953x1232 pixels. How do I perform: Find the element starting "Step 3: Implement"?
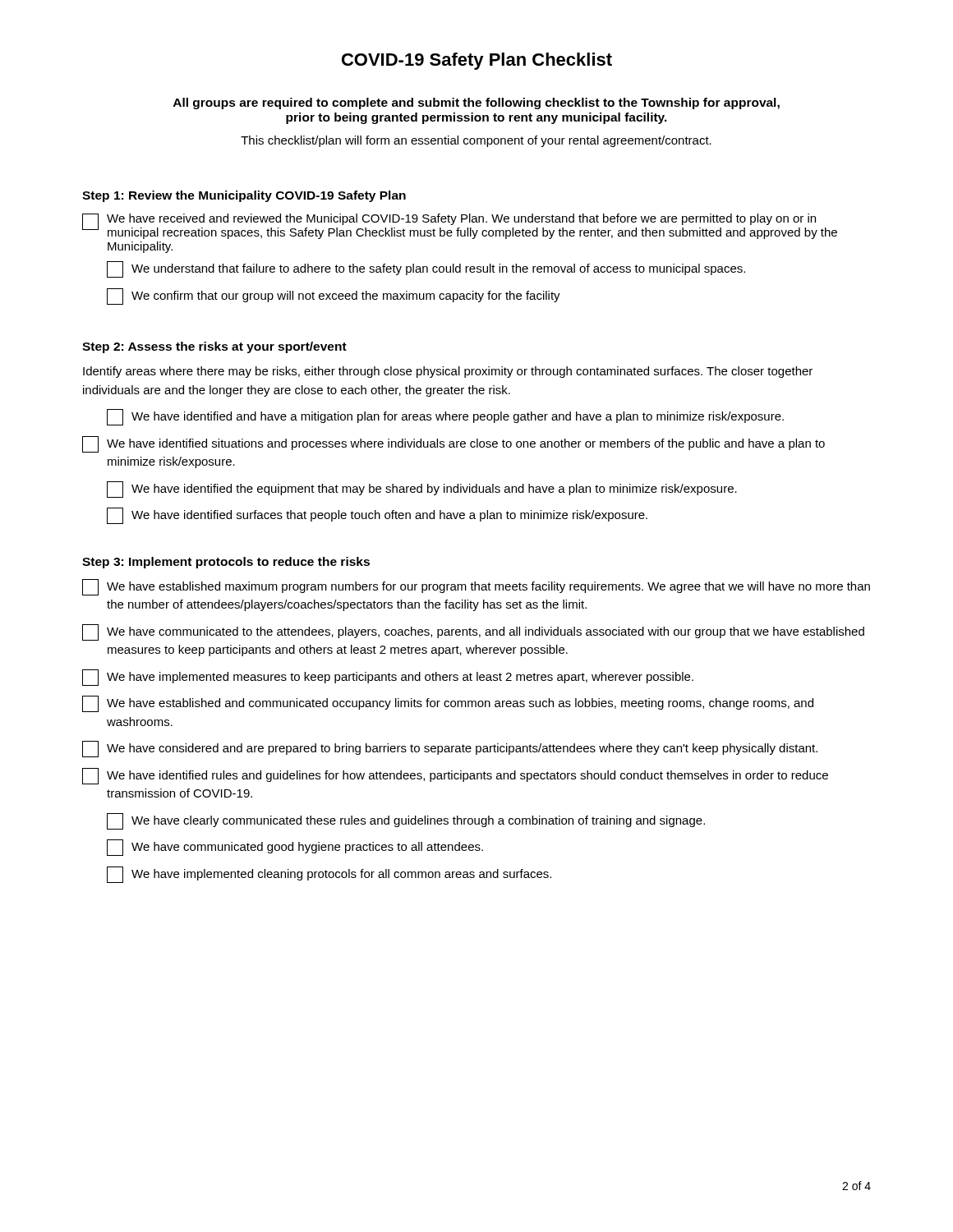pyautogui.click(x=226, y=561)
